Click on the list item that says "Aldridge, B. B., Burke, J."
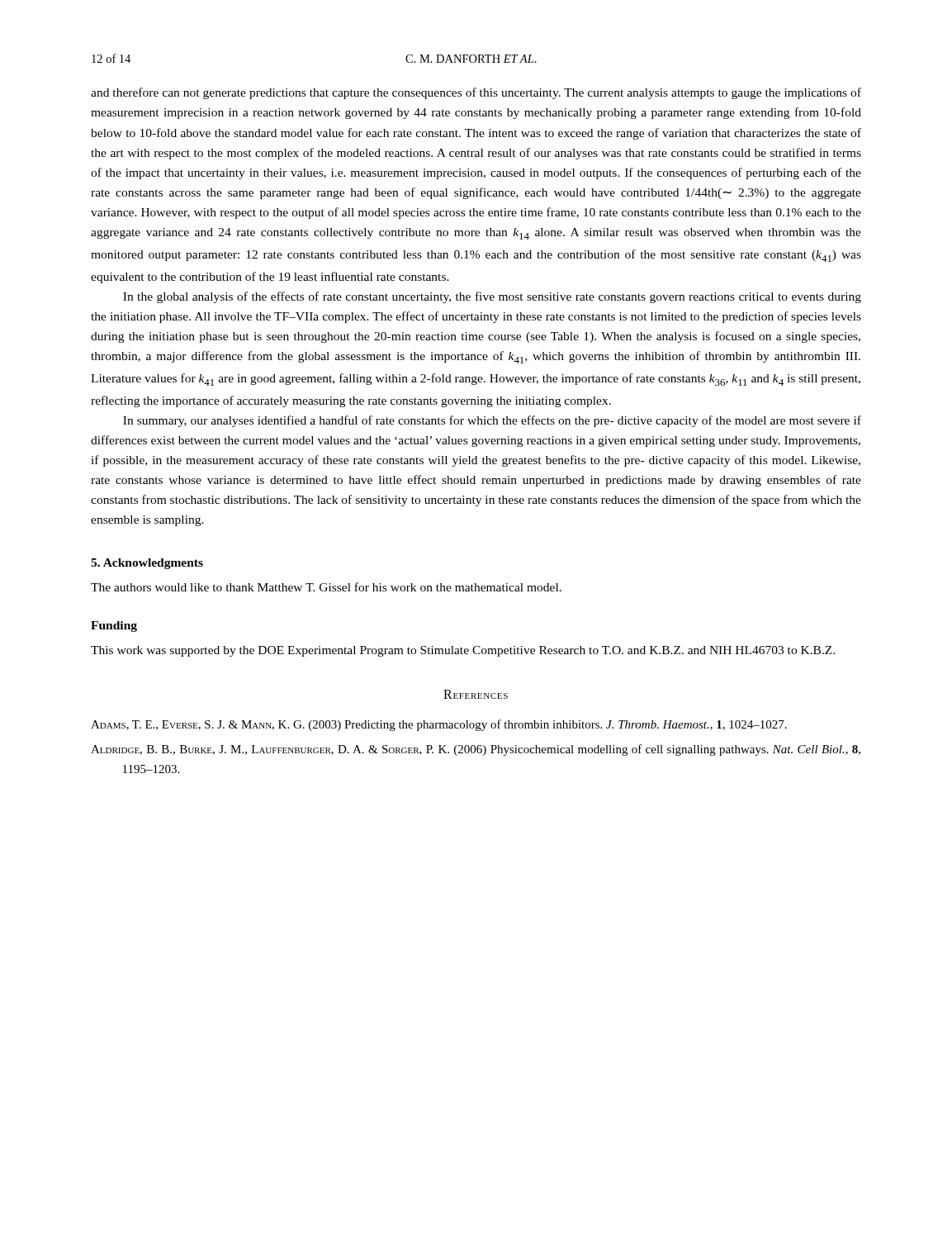This screenshot has height=1239, width=952. [476, 759]
